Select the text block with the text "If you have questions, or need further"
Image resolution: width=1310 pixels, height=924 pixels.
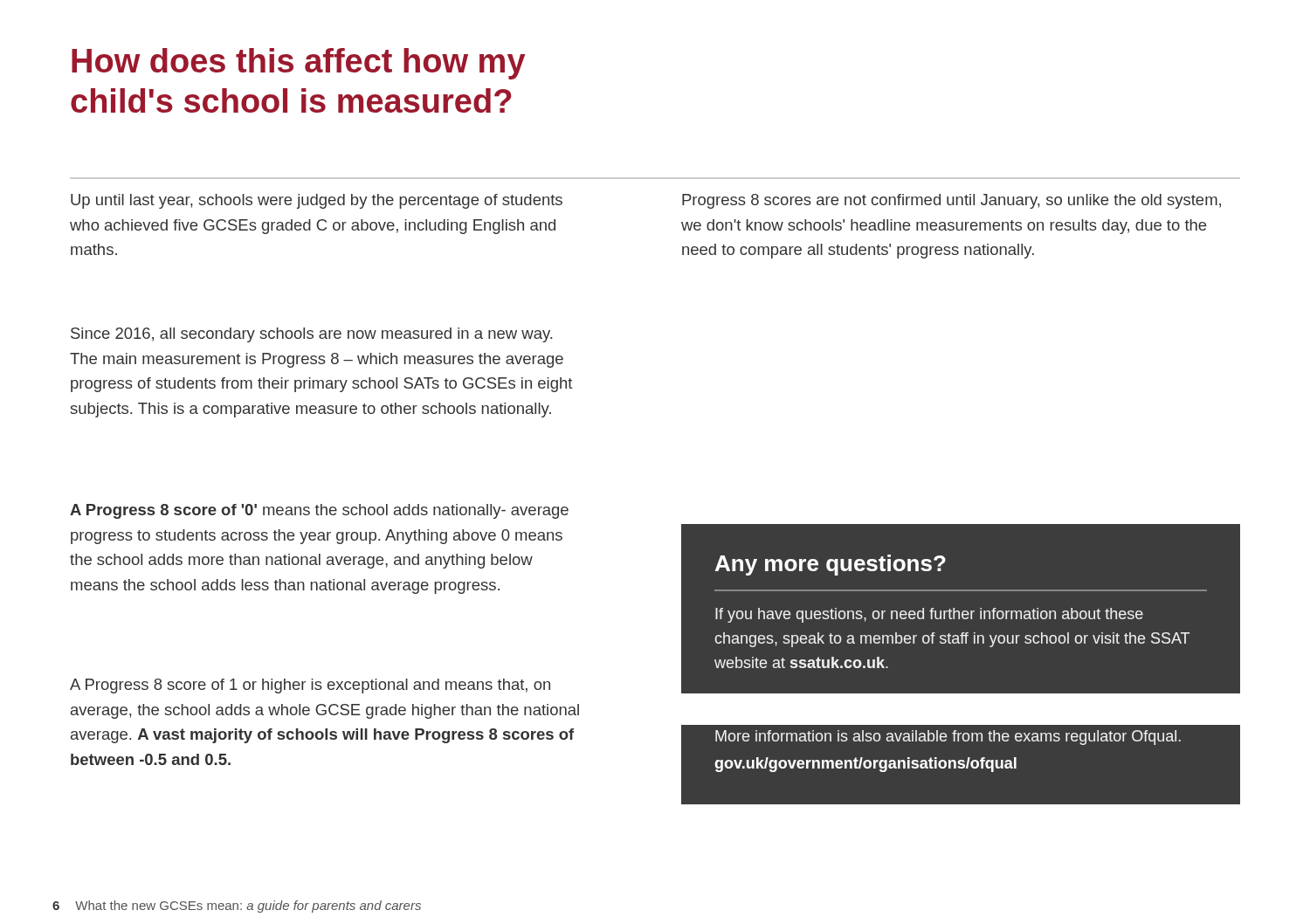[x=961, y=639]
